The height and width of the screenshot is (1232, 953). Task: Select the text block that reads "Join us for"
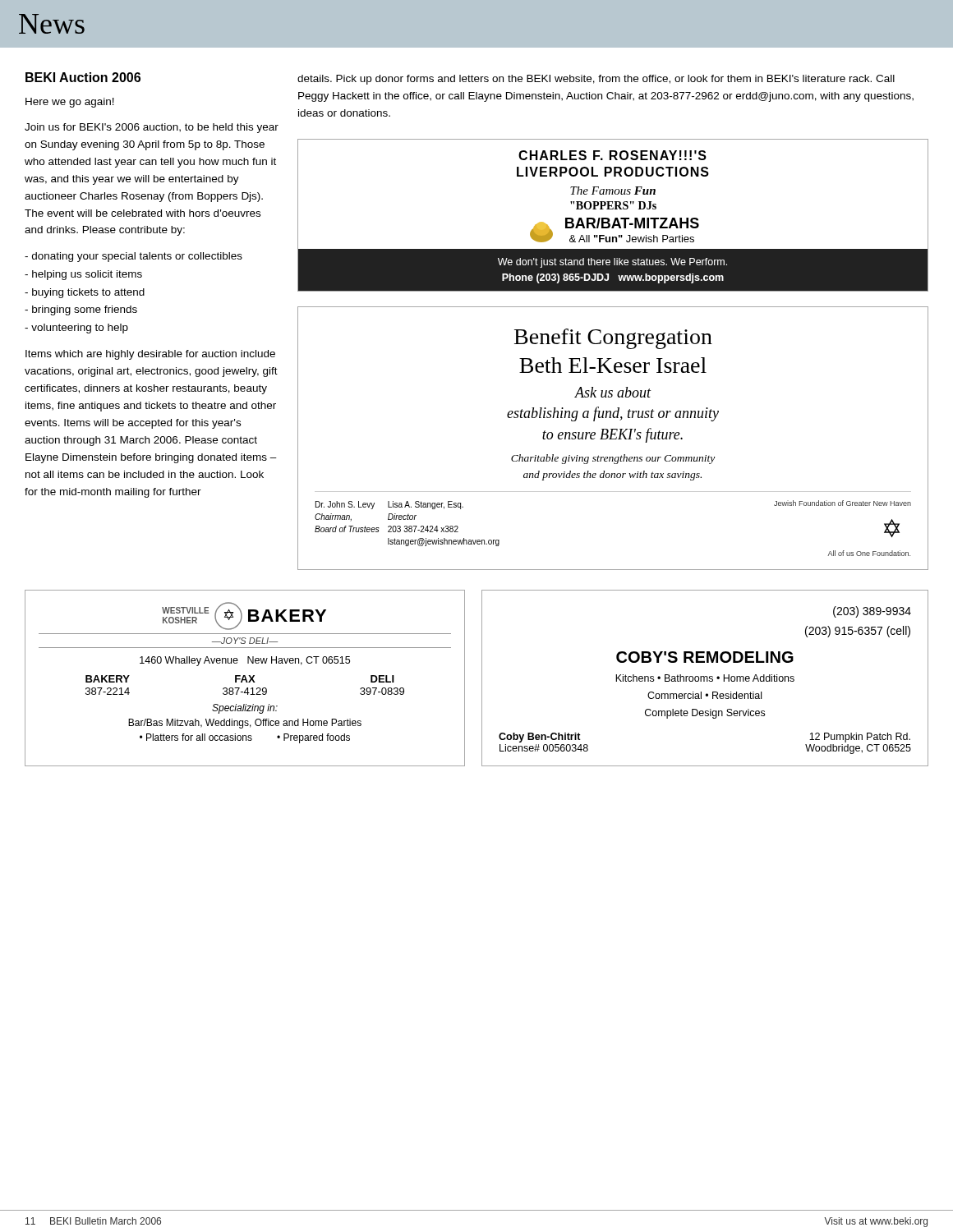pos(151,178)
